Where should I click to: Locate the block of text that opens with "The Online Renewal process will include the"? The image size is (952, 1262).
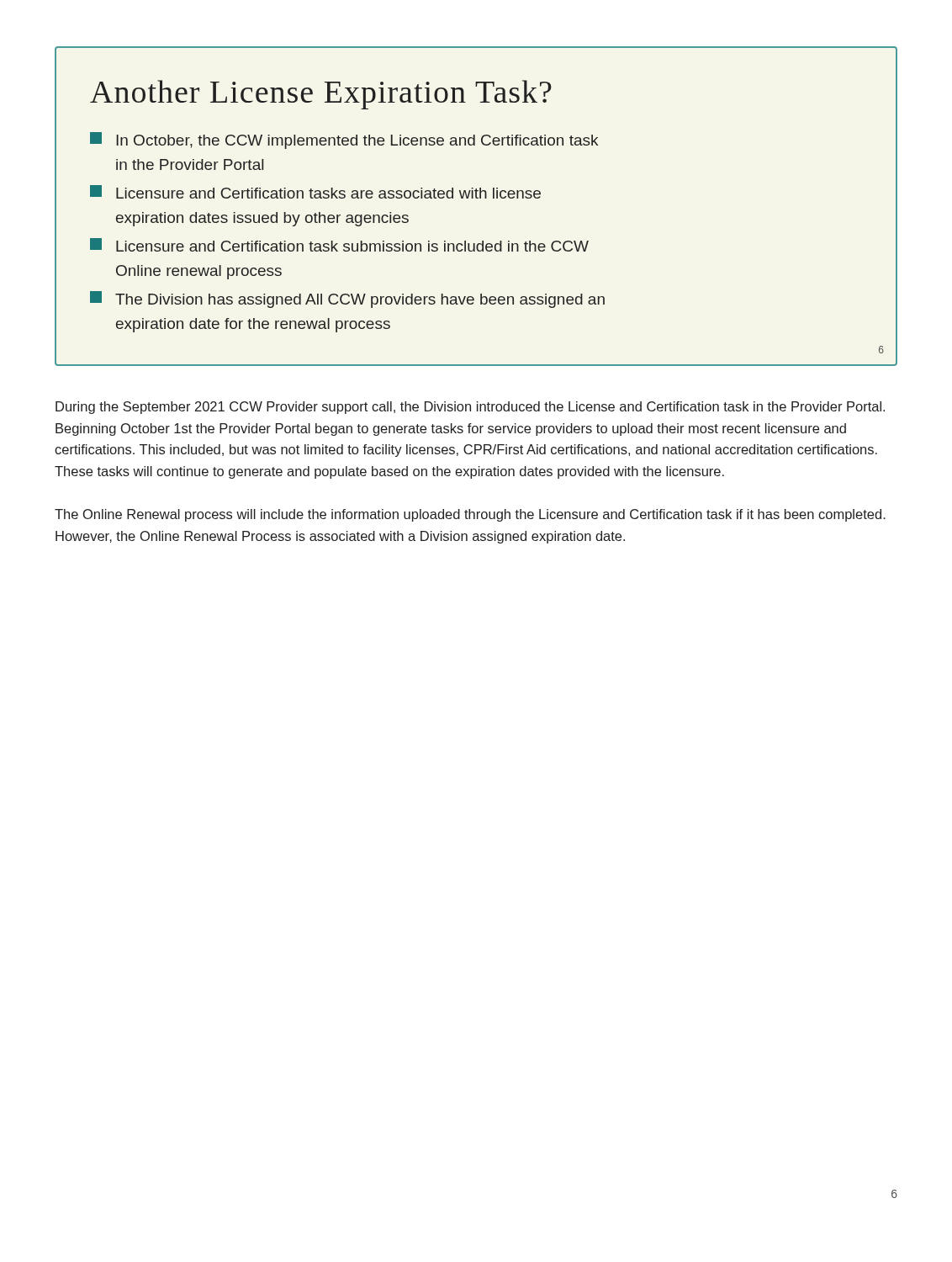[470, 525]
